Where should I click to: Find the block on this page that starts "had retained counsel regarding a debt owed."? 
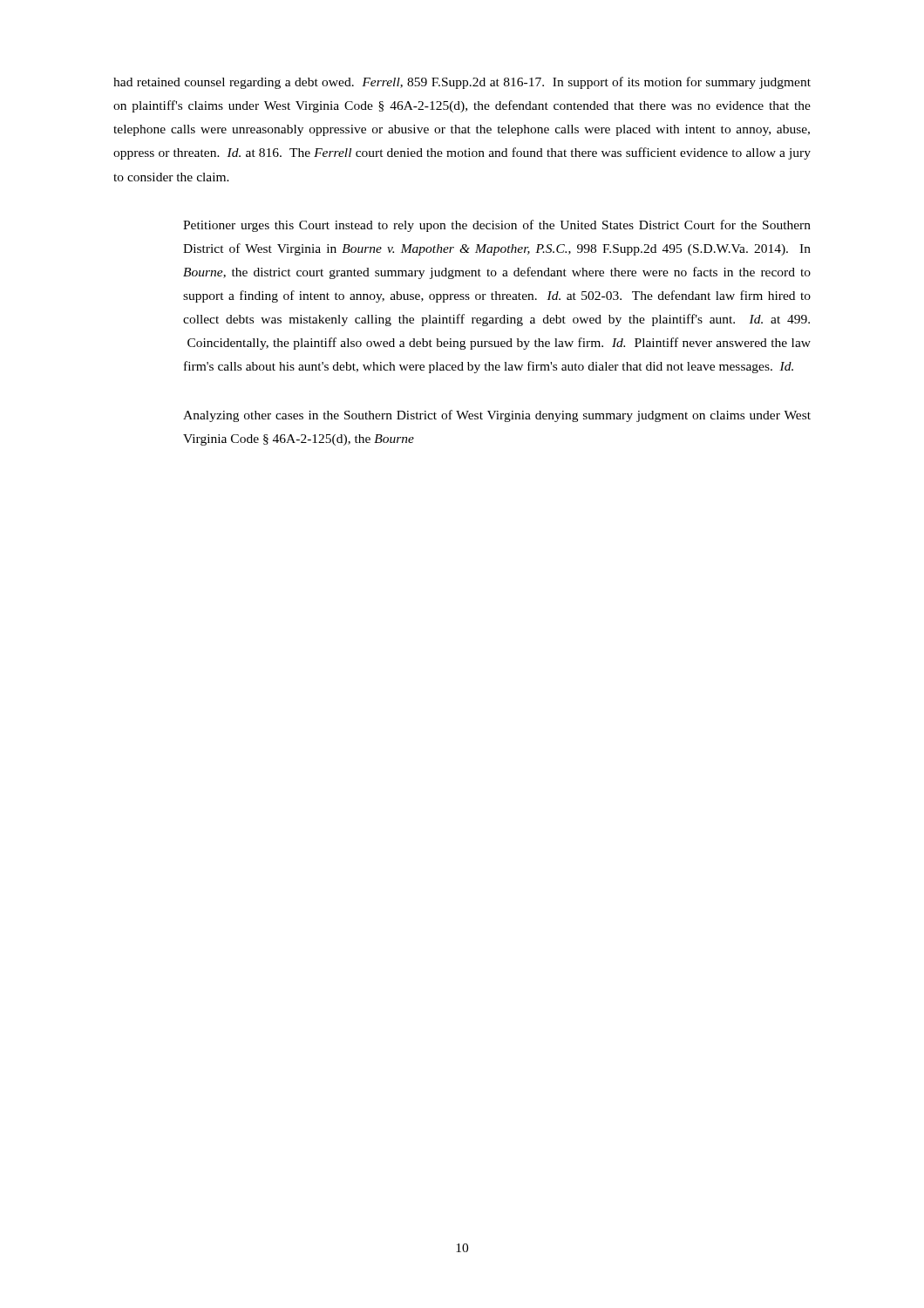pyautogui.click(x=462, y=129)
